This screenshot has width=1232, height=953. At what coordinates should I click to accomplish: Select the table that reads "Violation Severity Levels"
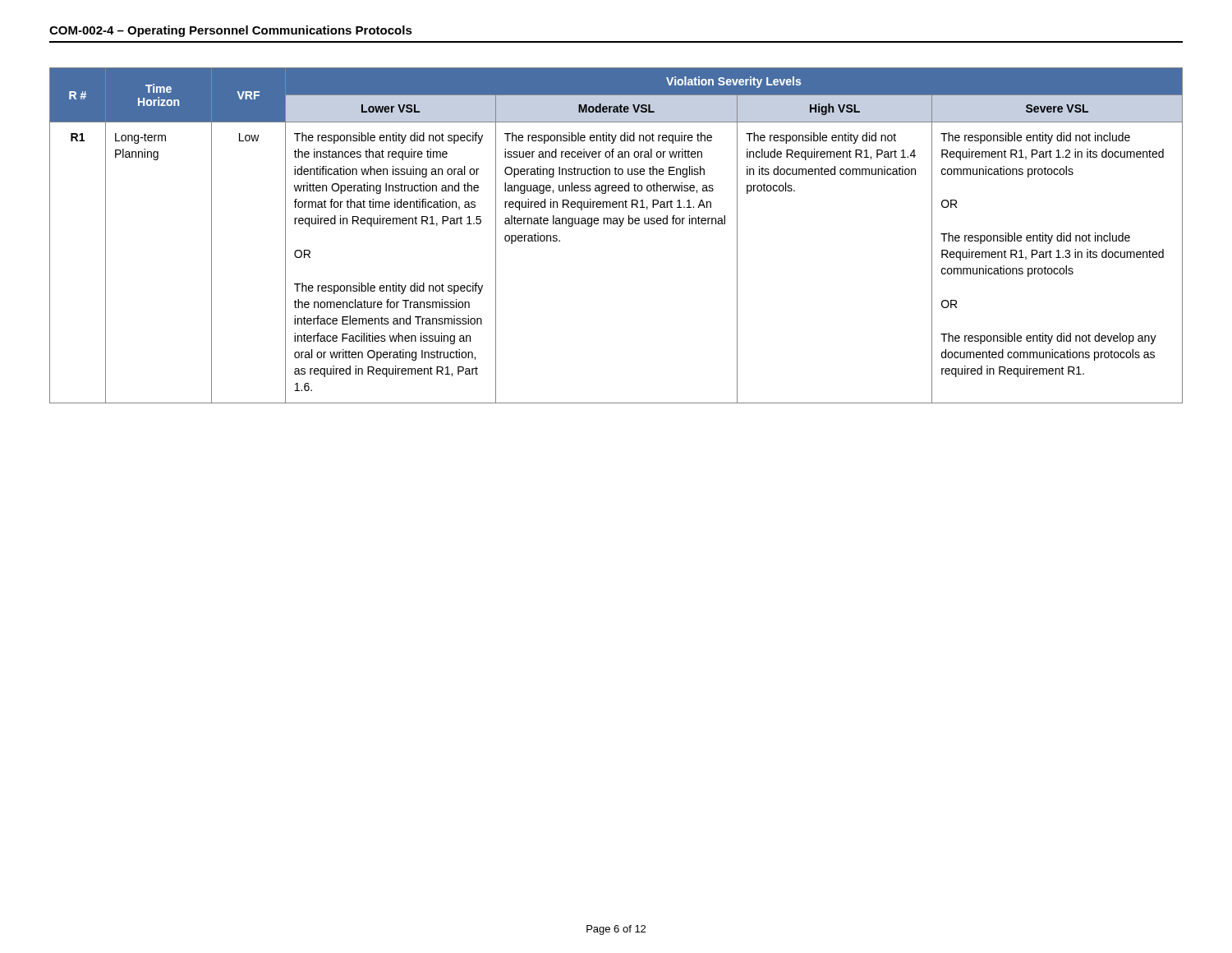tap(616, 482)
